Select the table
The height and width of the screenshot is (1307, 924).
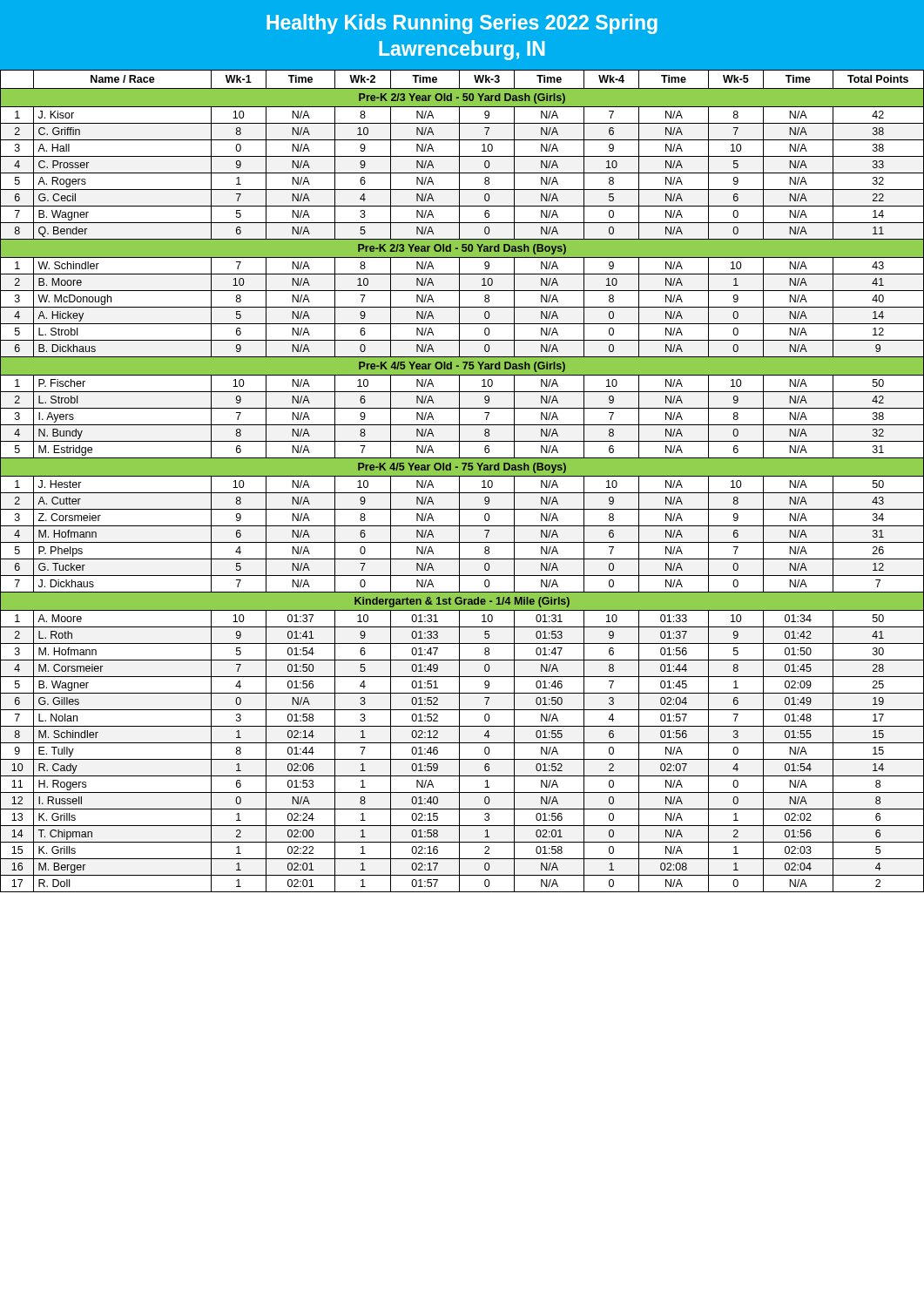pyautogui.click(x=462, y=481)
